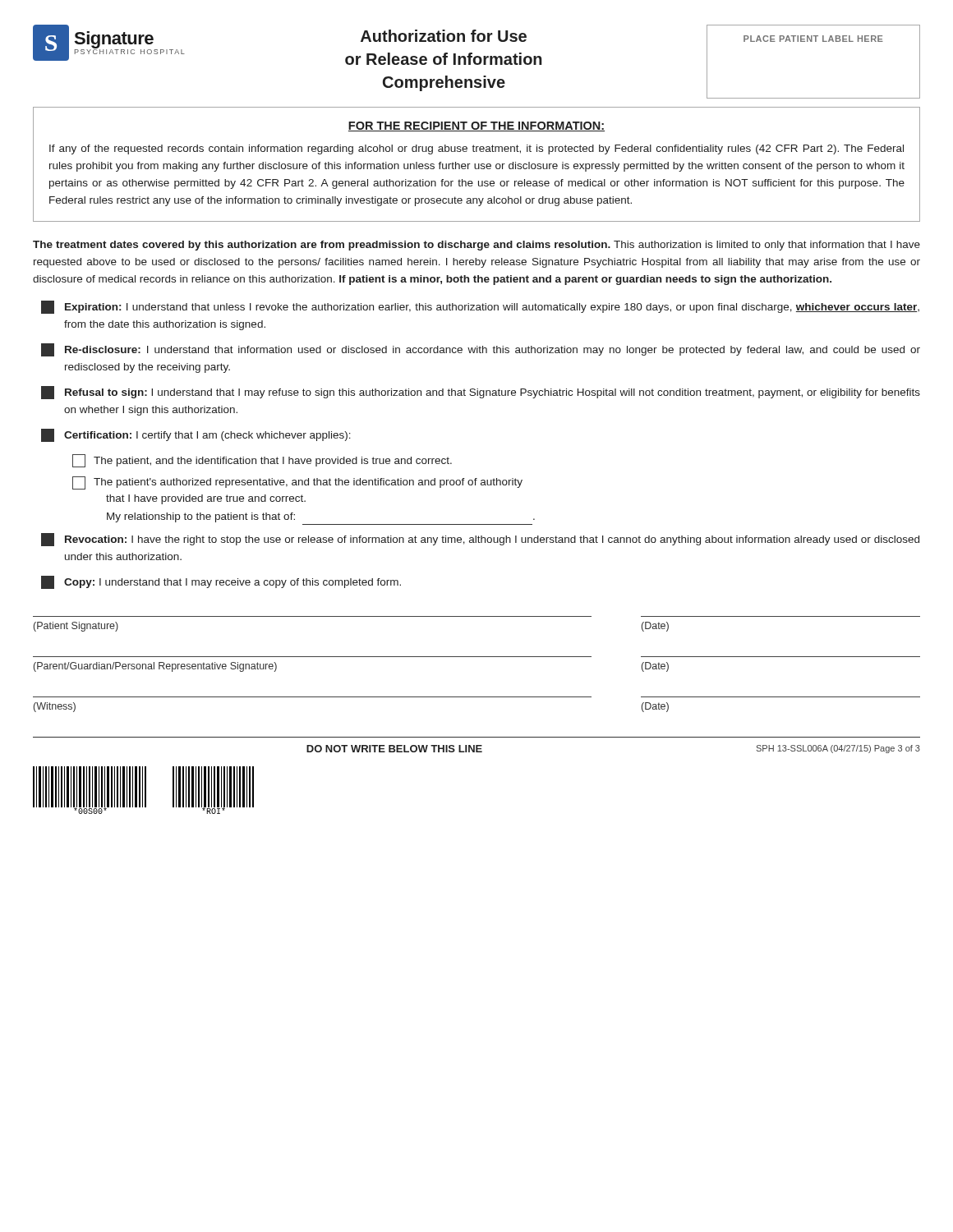Find the block on this page that starts "Revocation: I have the right to stop the"
953x1232 pixels.
tap(481, 549)
